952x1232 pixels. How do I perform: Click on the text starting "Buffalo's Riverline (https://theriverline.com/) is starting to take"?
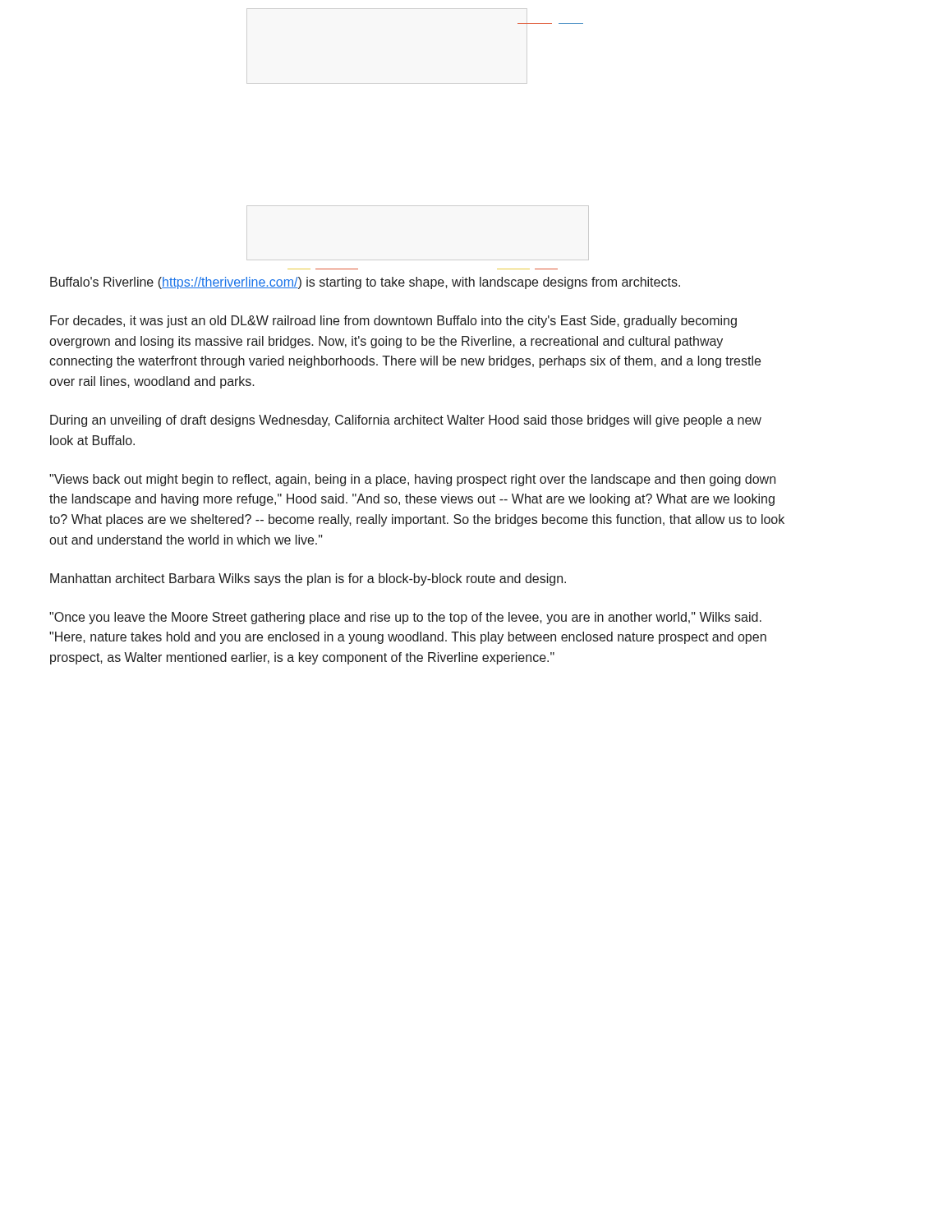tap(365, 282)
